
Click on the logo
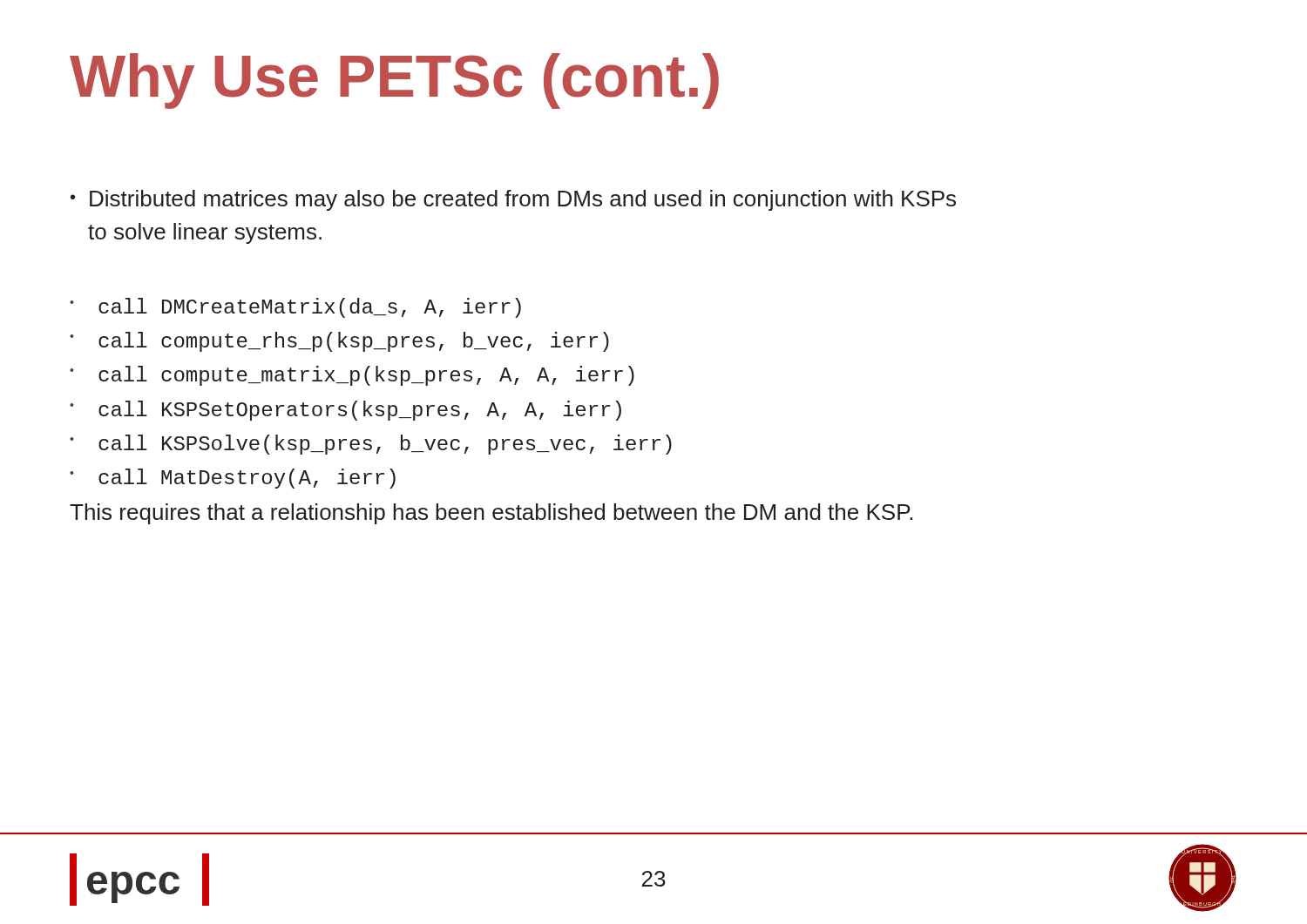(1202, 879)
